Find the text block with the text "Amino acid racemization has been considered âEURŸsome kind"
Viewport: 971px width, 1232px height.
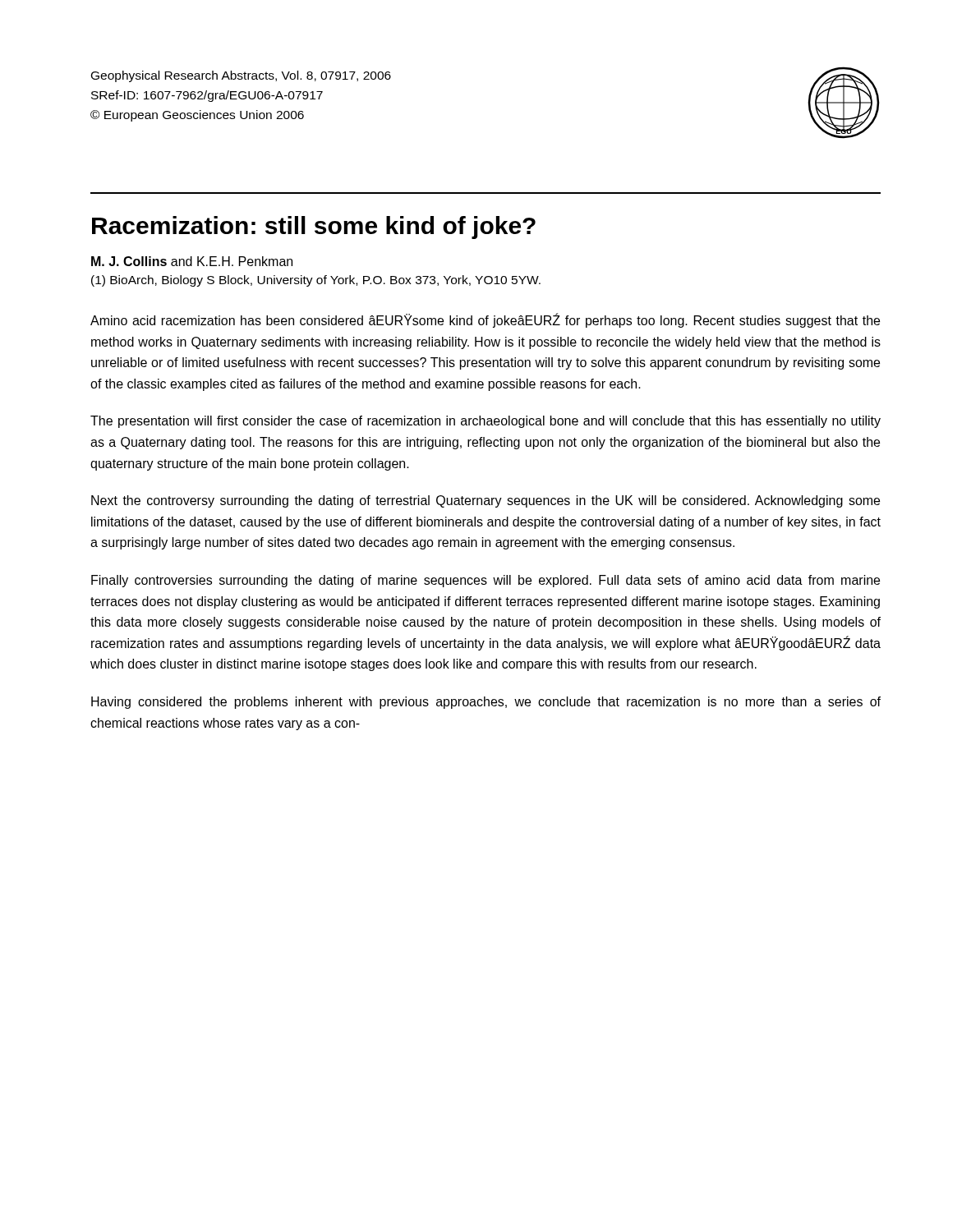(x=486, y=352)
